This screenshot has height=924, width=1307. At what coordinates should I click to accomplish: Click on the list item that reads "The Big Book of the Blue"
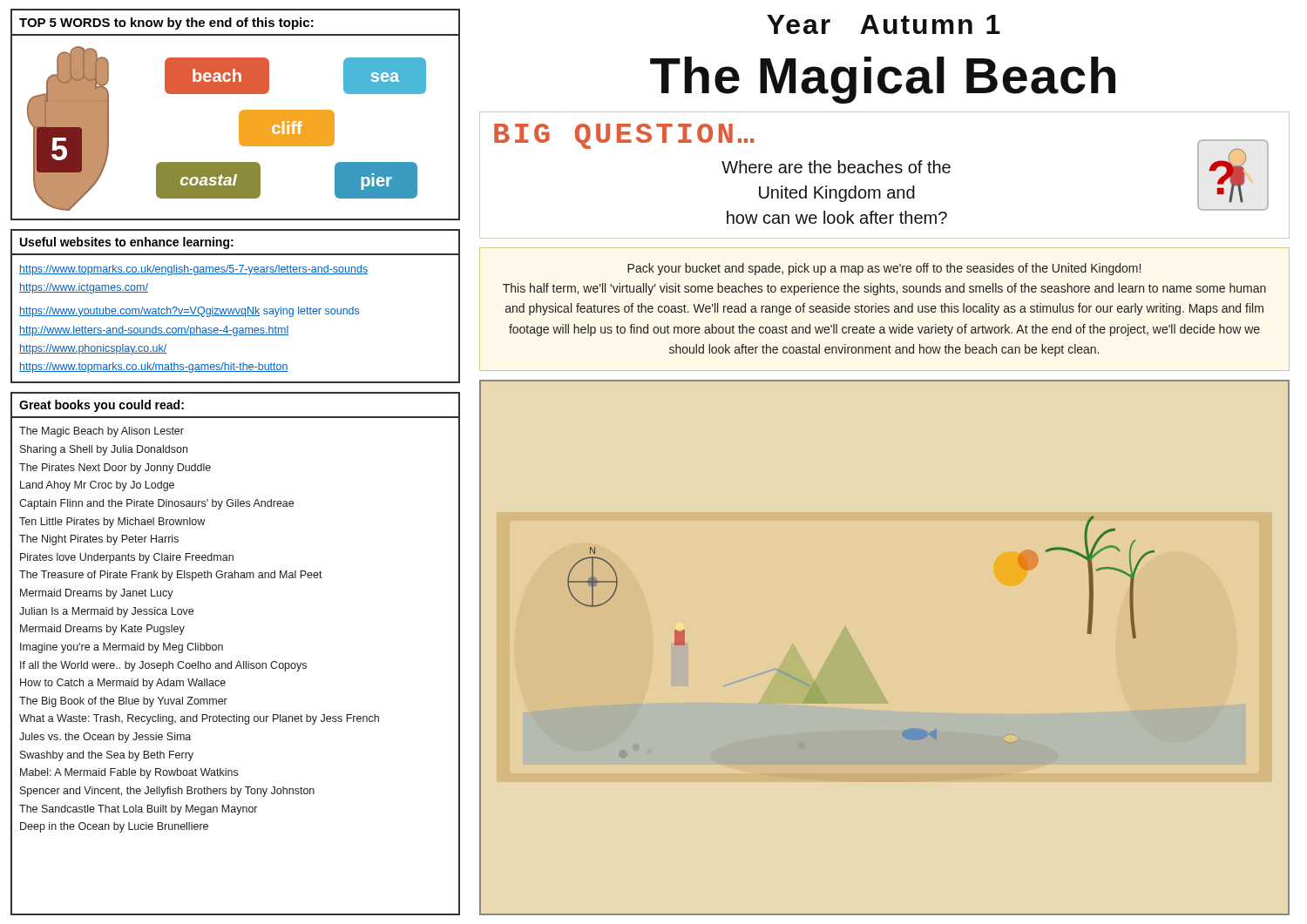123,701
